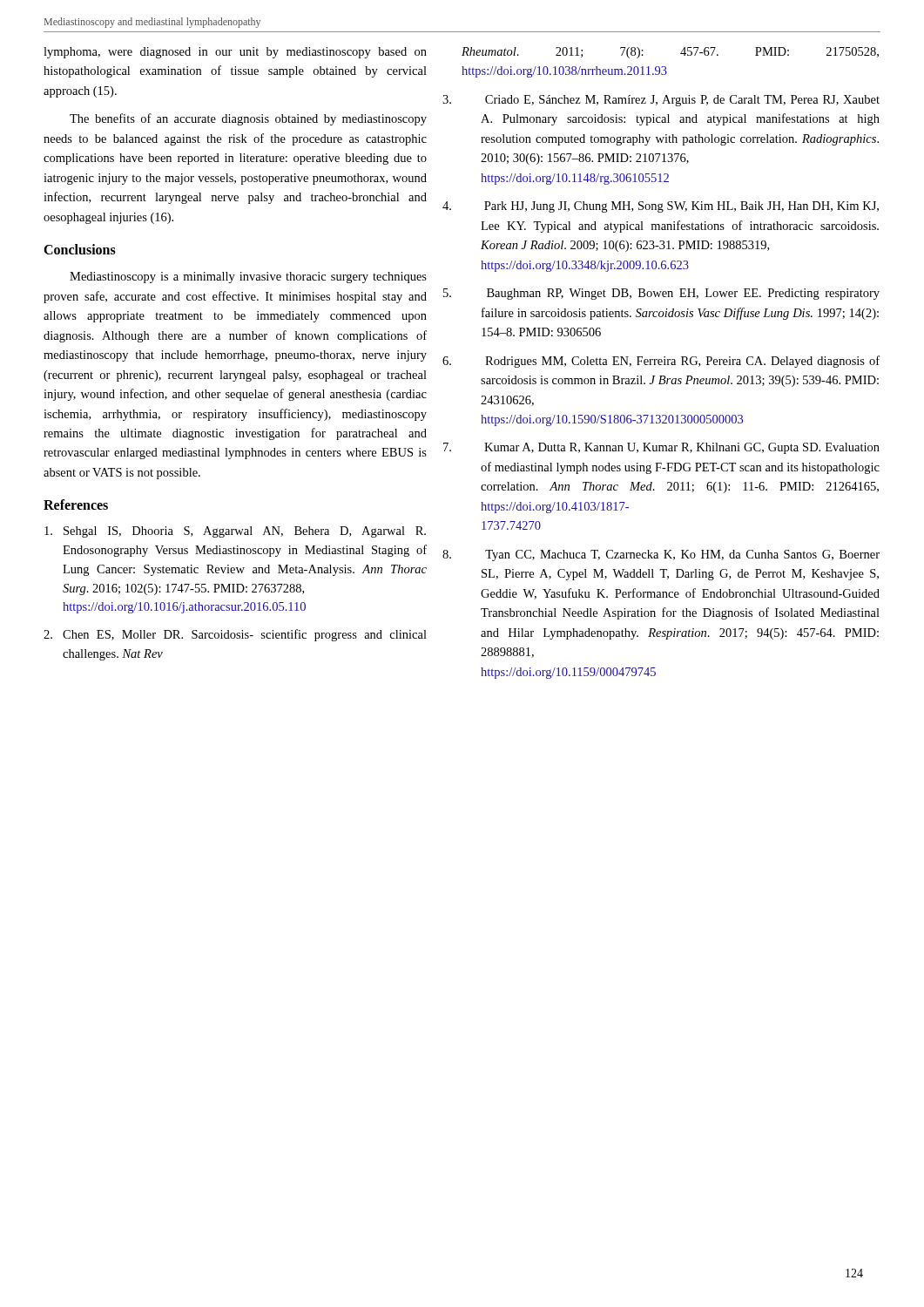Select the element starting "The benefits of an accurate diagnosis"

point(235,168)
